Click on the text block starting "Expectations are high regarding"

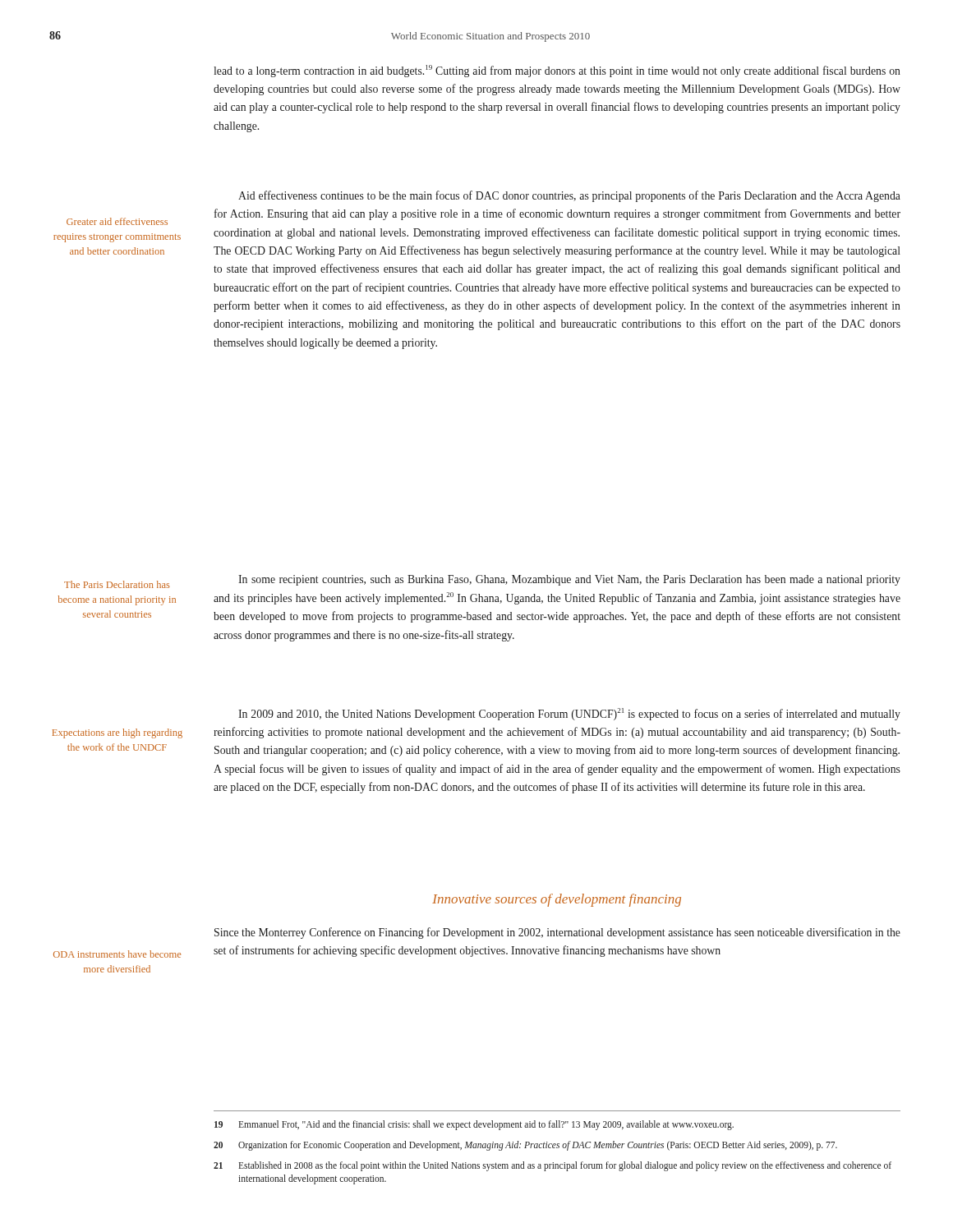coord(117,740)
